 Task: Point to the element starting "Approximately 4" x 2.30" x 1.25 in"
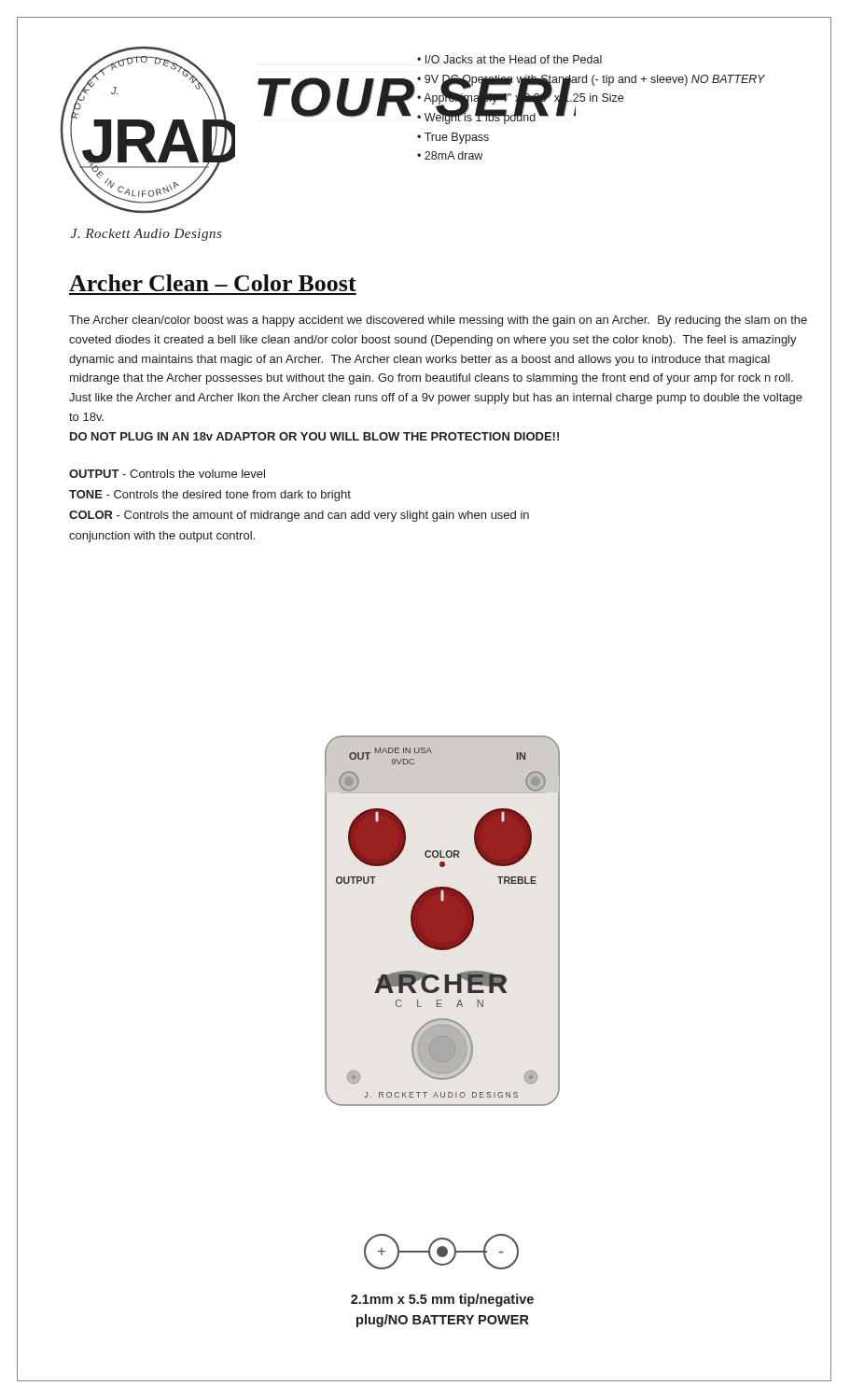(x=524, y=98)
